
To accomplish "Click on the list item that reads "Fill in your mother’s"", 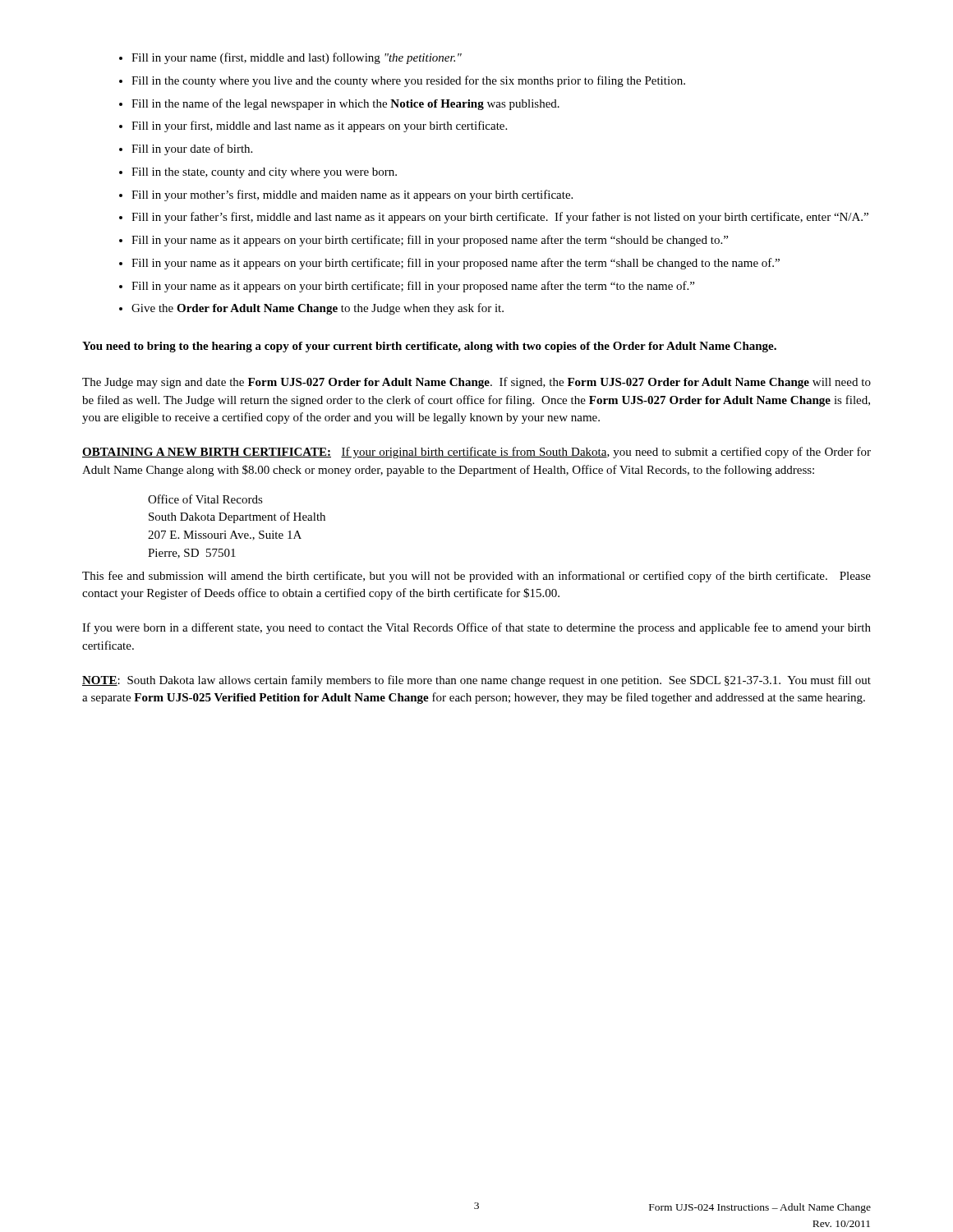I will 353,194.
